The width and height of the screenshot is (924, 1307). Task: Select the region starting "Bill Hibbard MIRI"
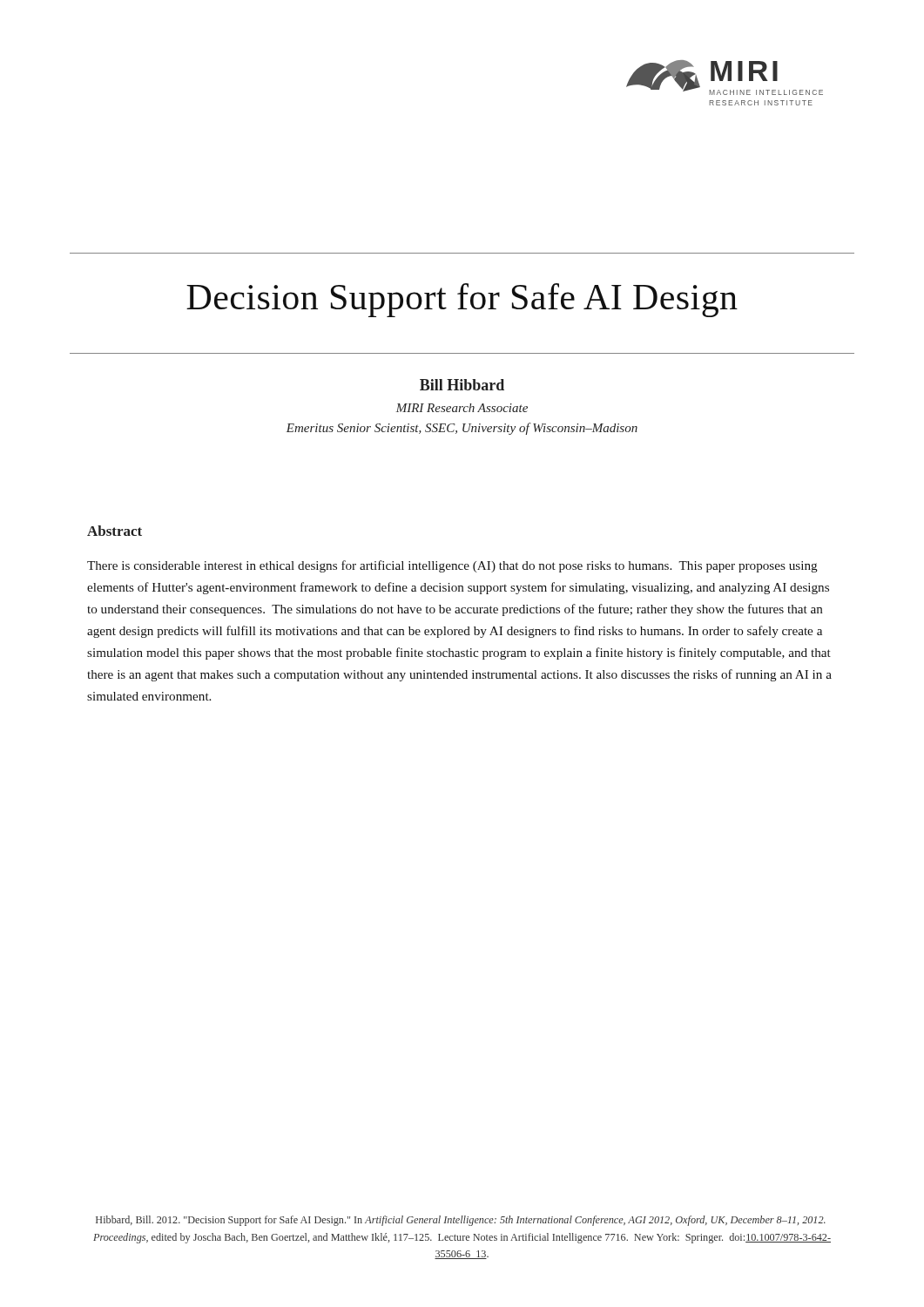462,408
